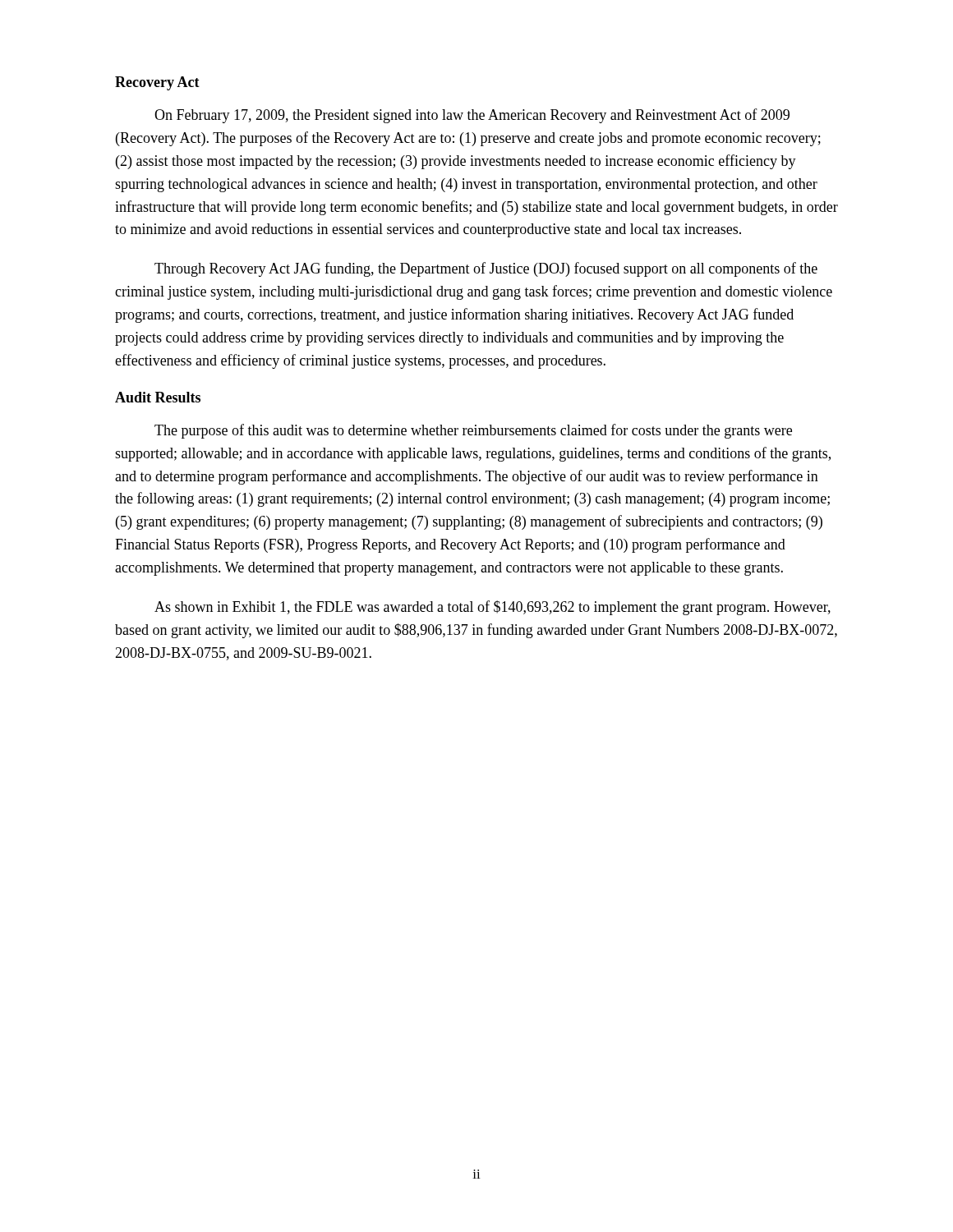Find the text block that reads "The purpose of"

click(x=473, y=499)
